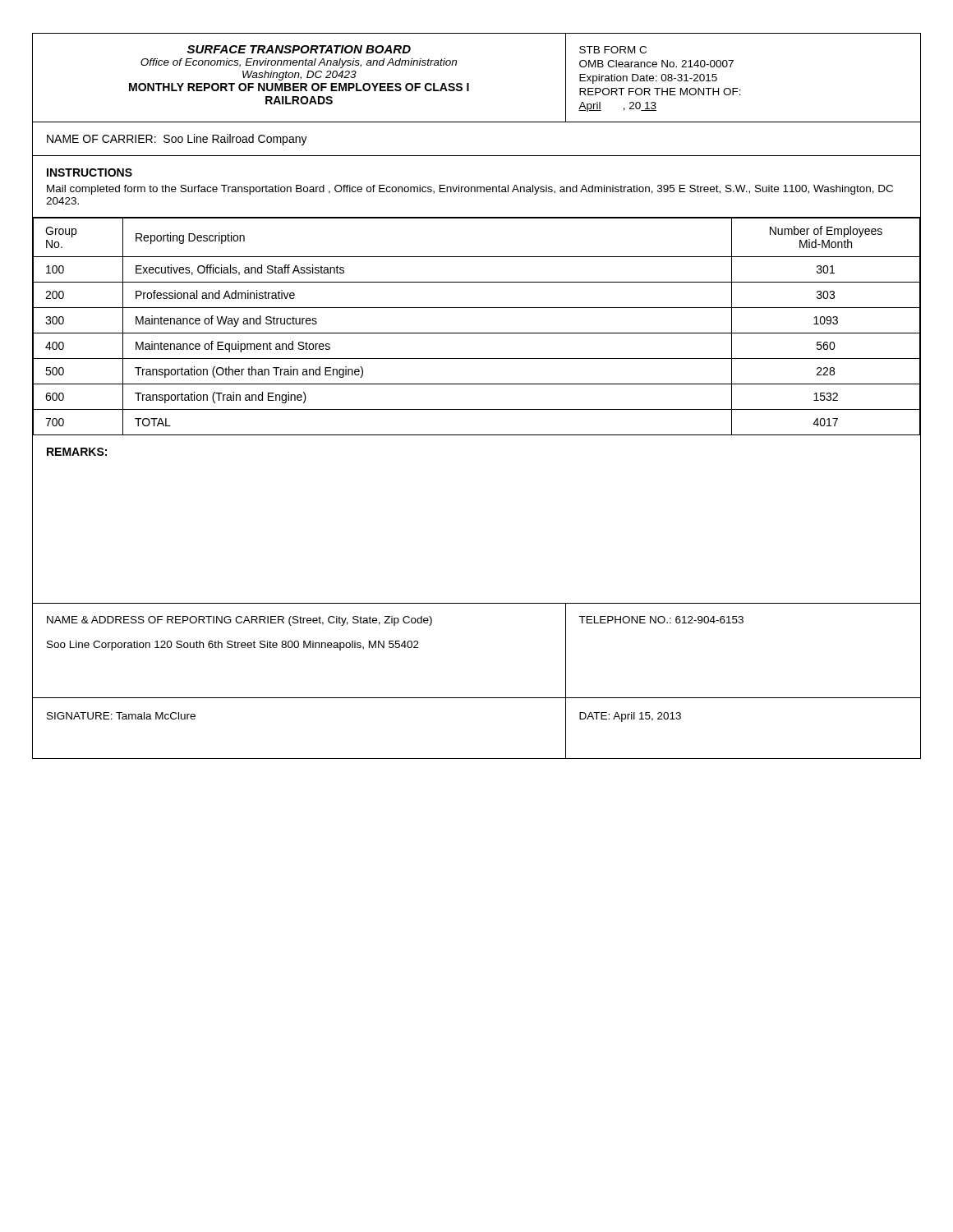Point to the block beginning "NAME & ADDRESS OF REPORTING CARRIER"
Screen dimensions: 1232x953
click(239, 632)
